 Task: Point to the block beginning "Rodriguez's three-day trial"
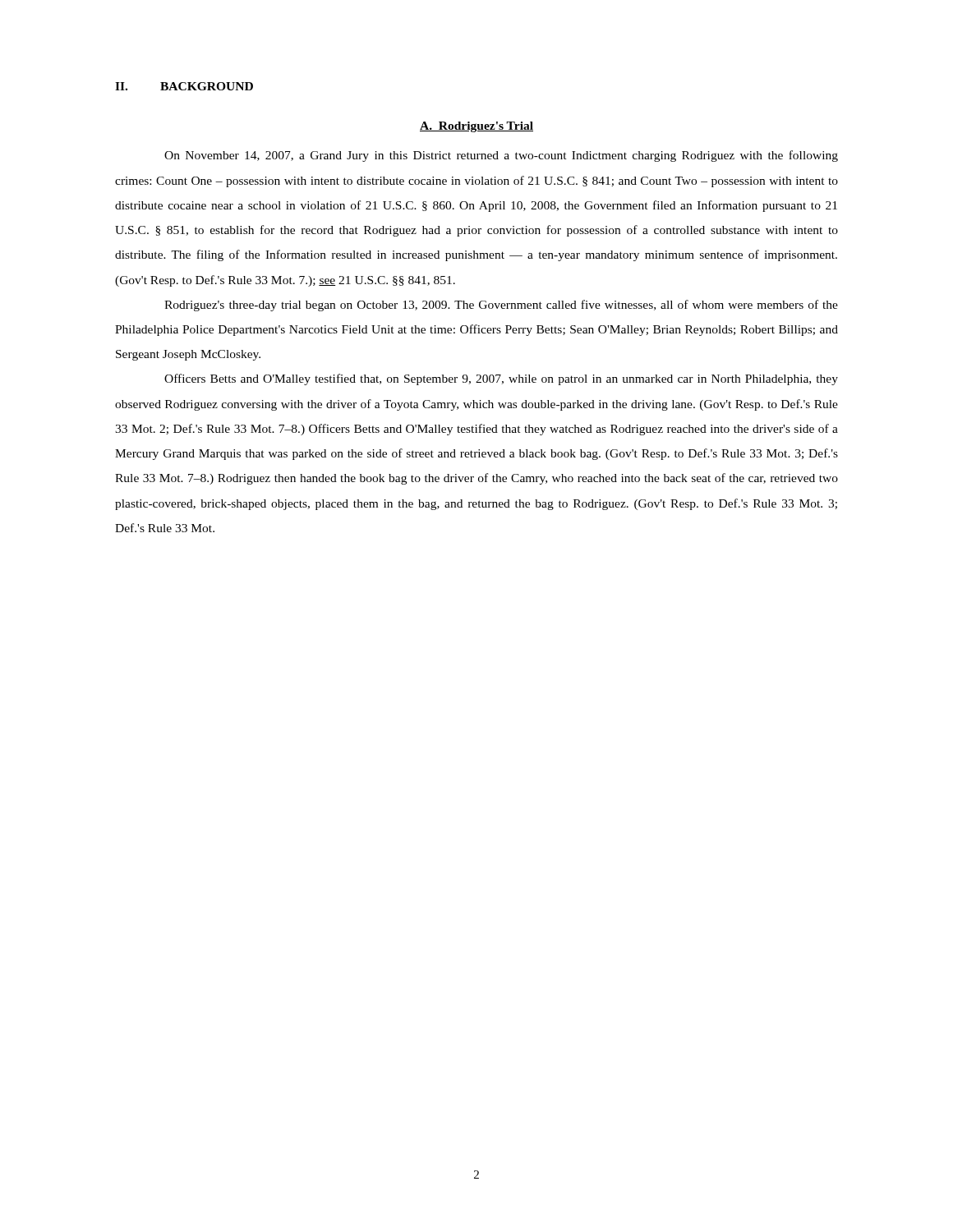(x=476, y=329)
